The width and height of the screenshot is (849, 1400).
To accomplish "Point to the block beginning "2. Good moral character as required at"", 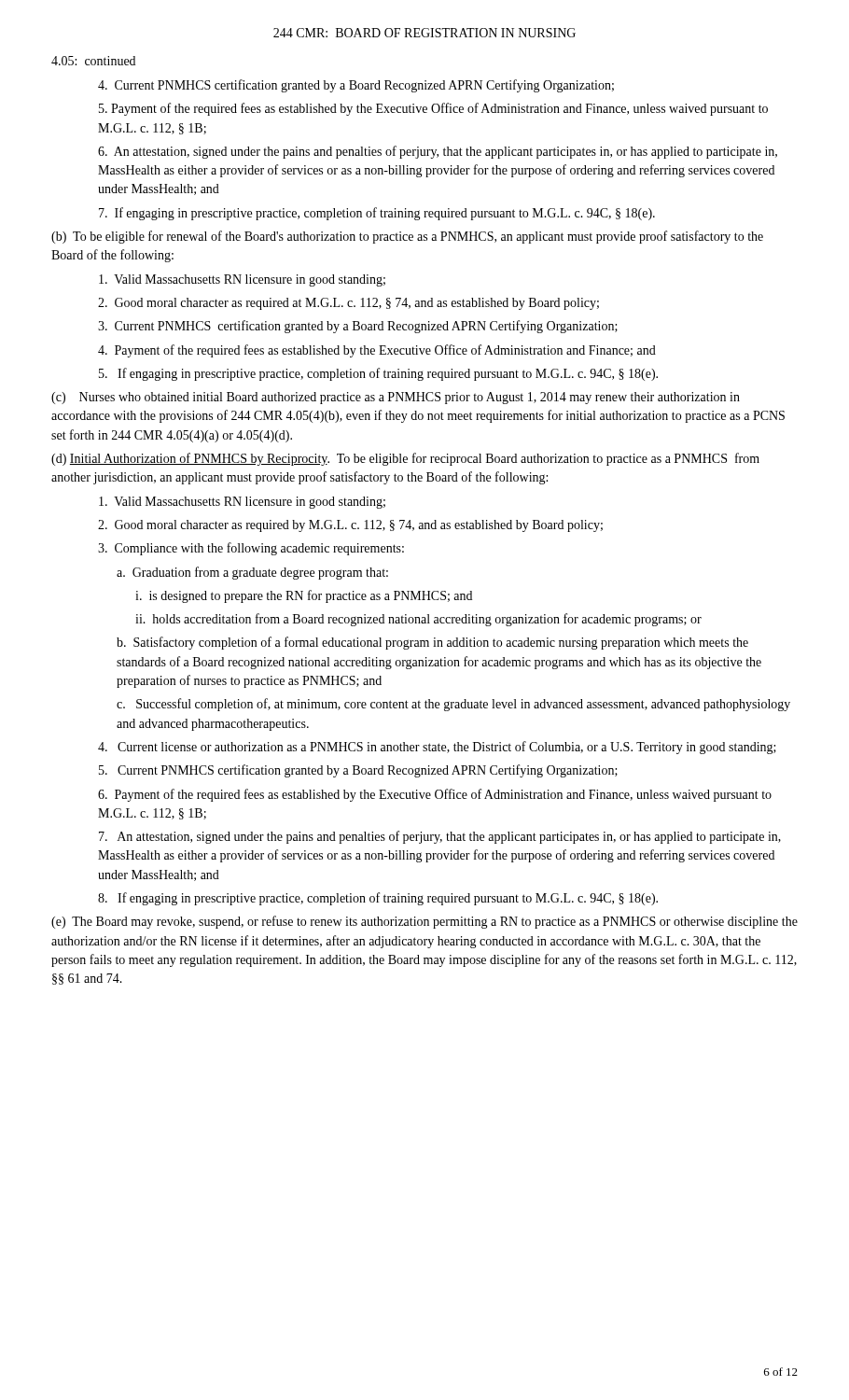I will pyautogui.click(x=349, y=303).
